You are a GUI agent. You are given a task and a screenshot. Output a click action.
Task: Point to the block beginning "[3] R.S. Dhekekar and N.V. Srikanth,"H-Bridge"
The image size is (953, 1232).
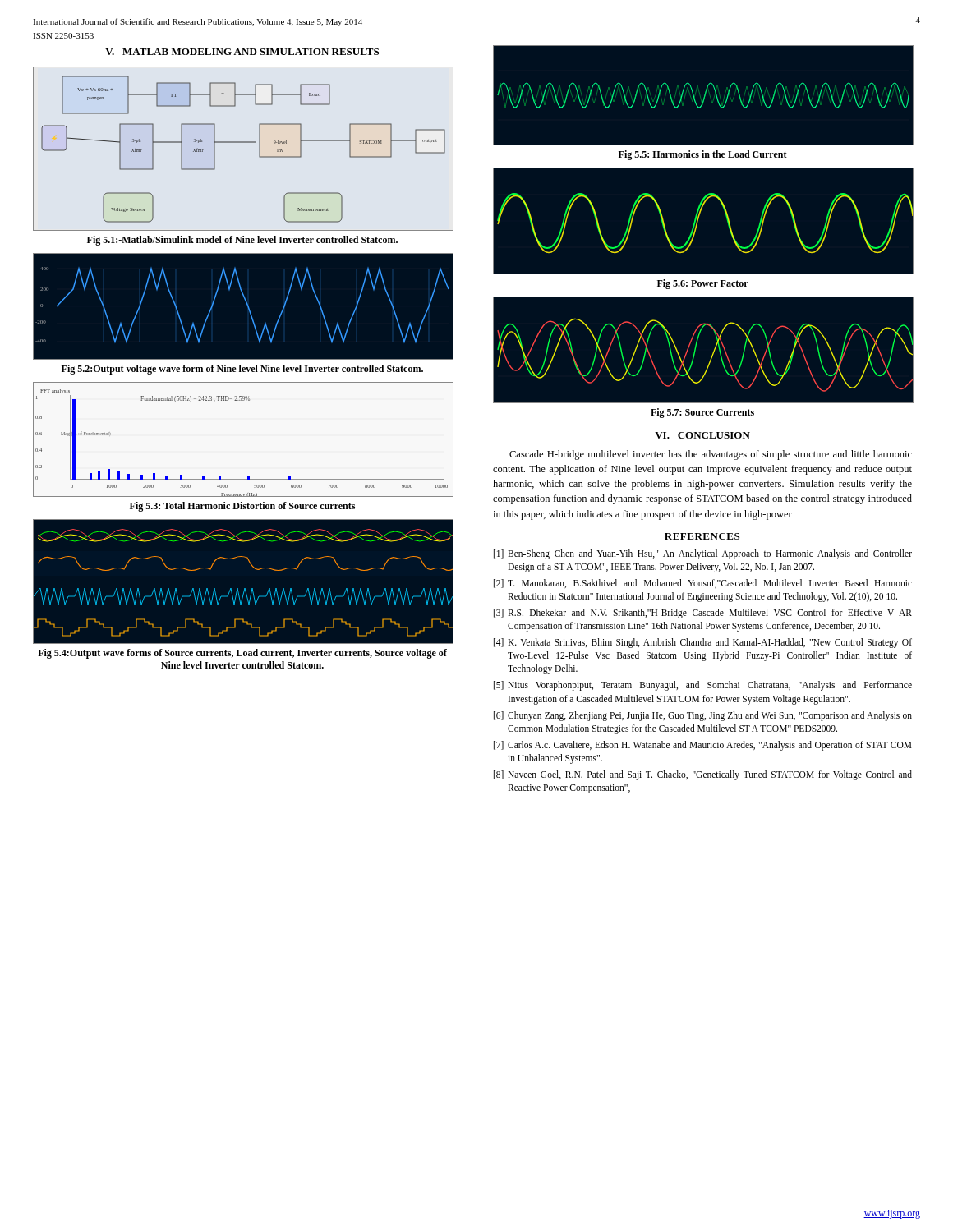tap(702, 619)
